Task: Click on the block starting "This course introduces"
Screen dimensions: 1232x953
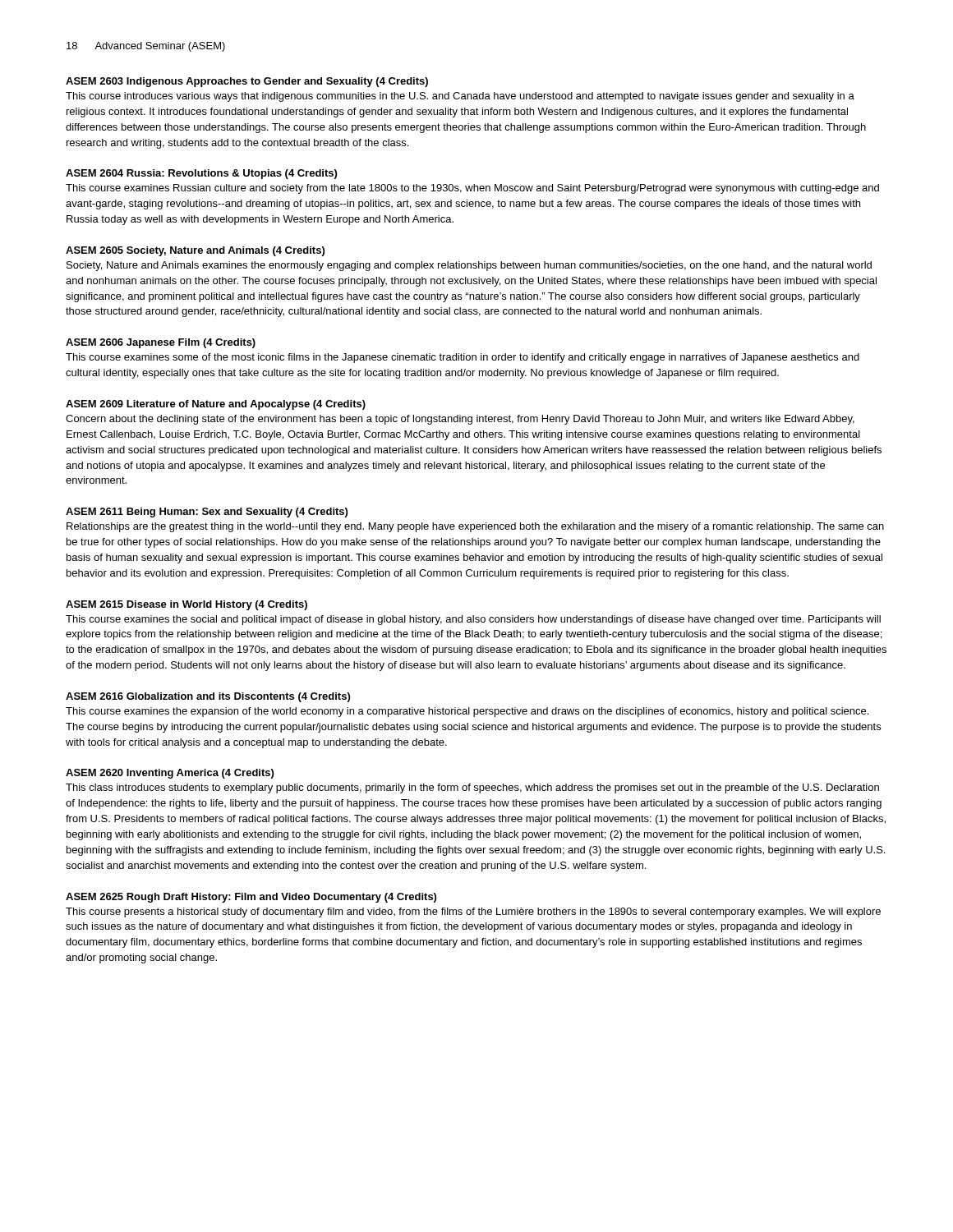Action: [x=466, y=119]
